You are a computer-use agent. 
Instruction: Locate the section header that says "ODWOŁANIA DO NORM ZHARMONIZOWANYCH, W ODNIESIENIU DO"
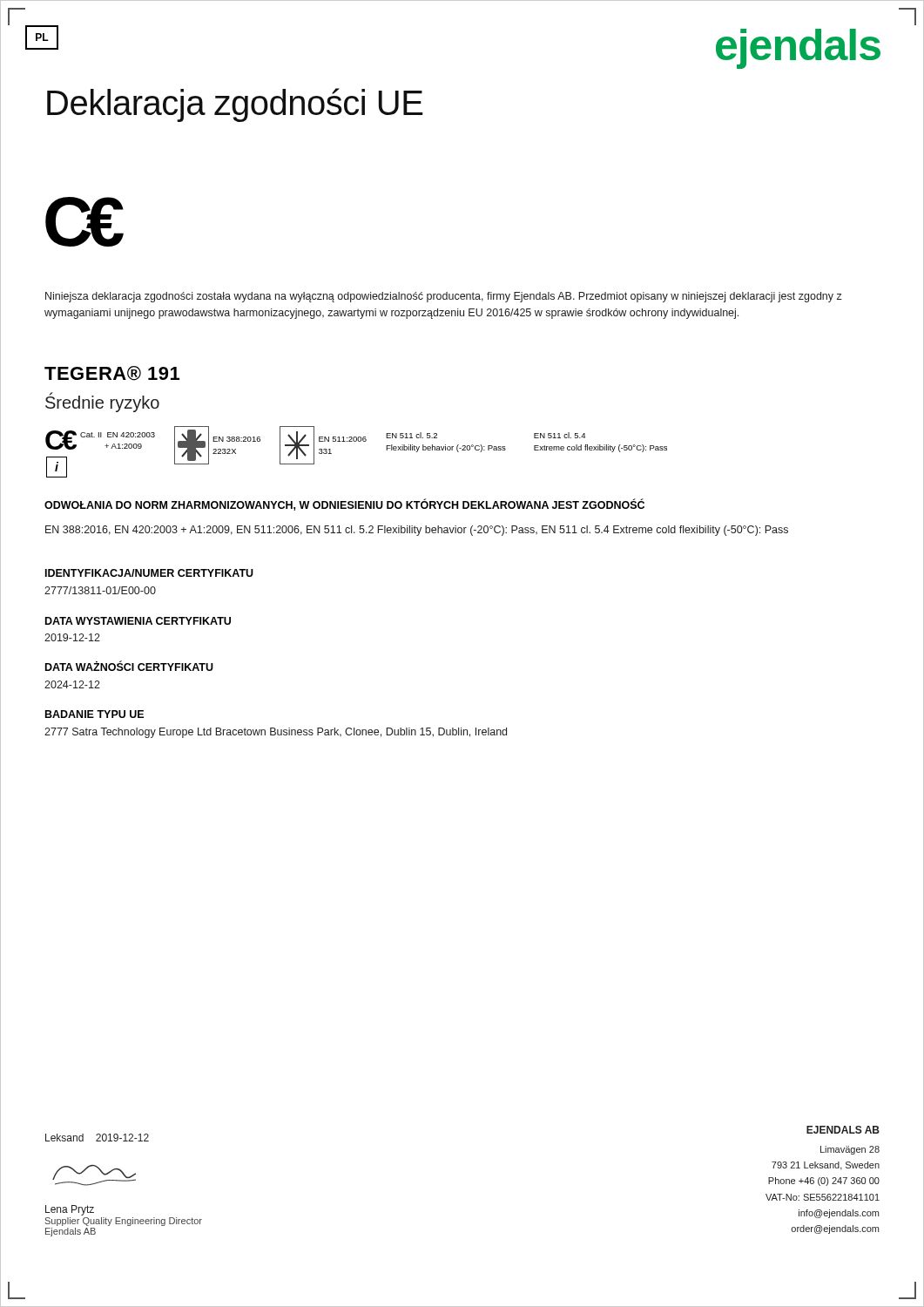point(345,505)
